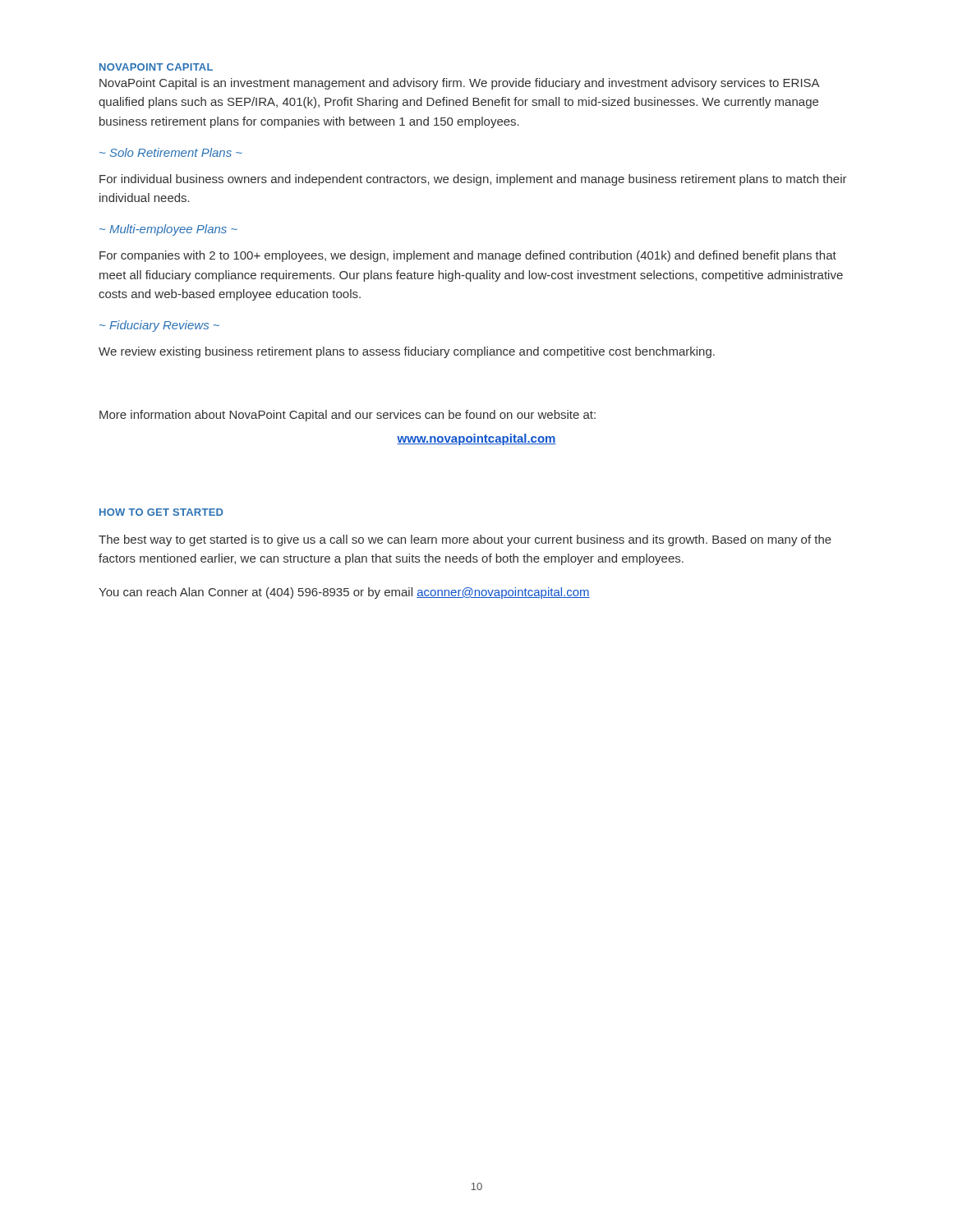
Task: Find the element starting "~ Fiduciary Reviews ~"
Action: coord(159,325)
